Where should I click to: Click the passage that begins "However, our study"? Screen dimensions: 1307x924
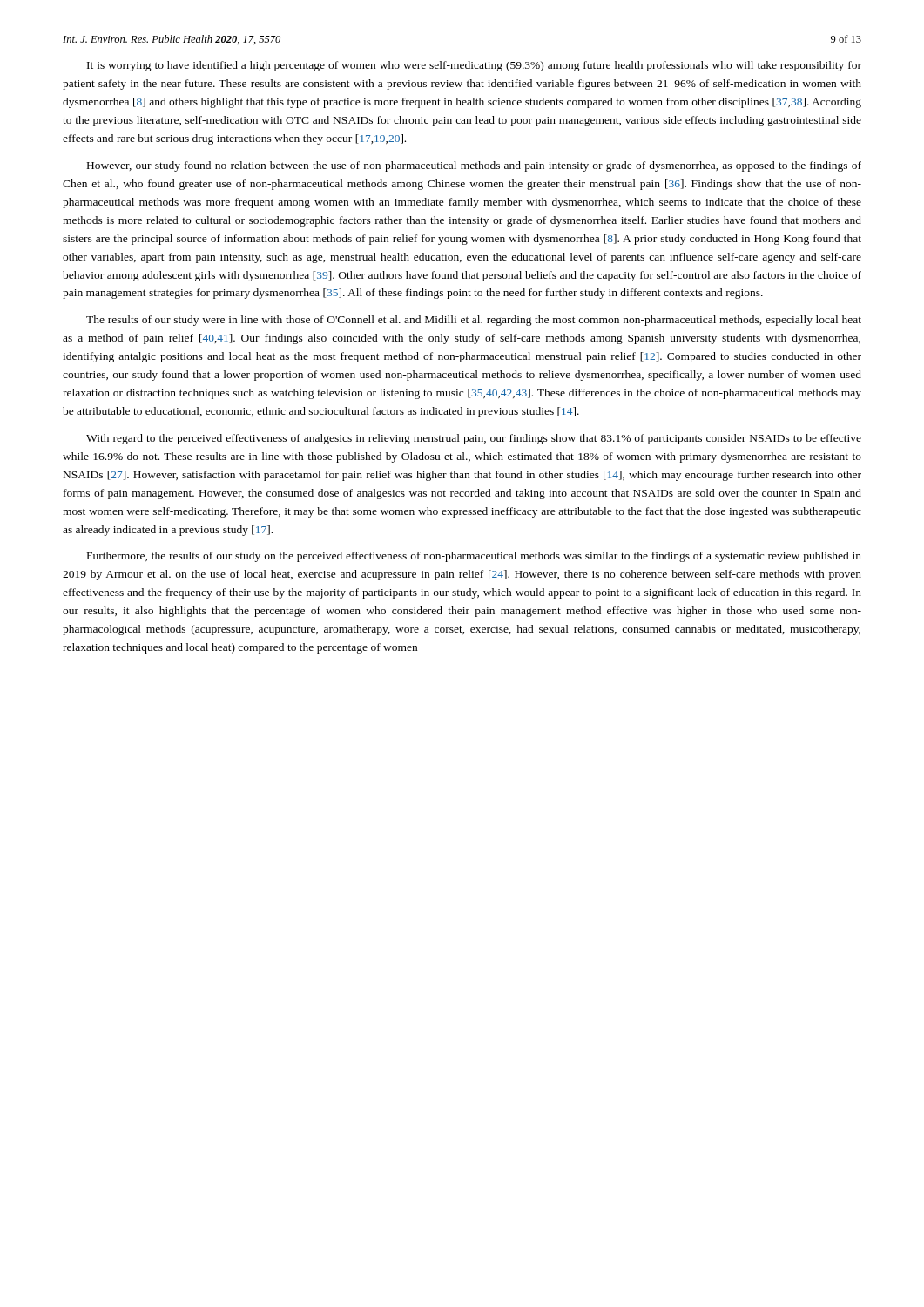click(462, 229)
